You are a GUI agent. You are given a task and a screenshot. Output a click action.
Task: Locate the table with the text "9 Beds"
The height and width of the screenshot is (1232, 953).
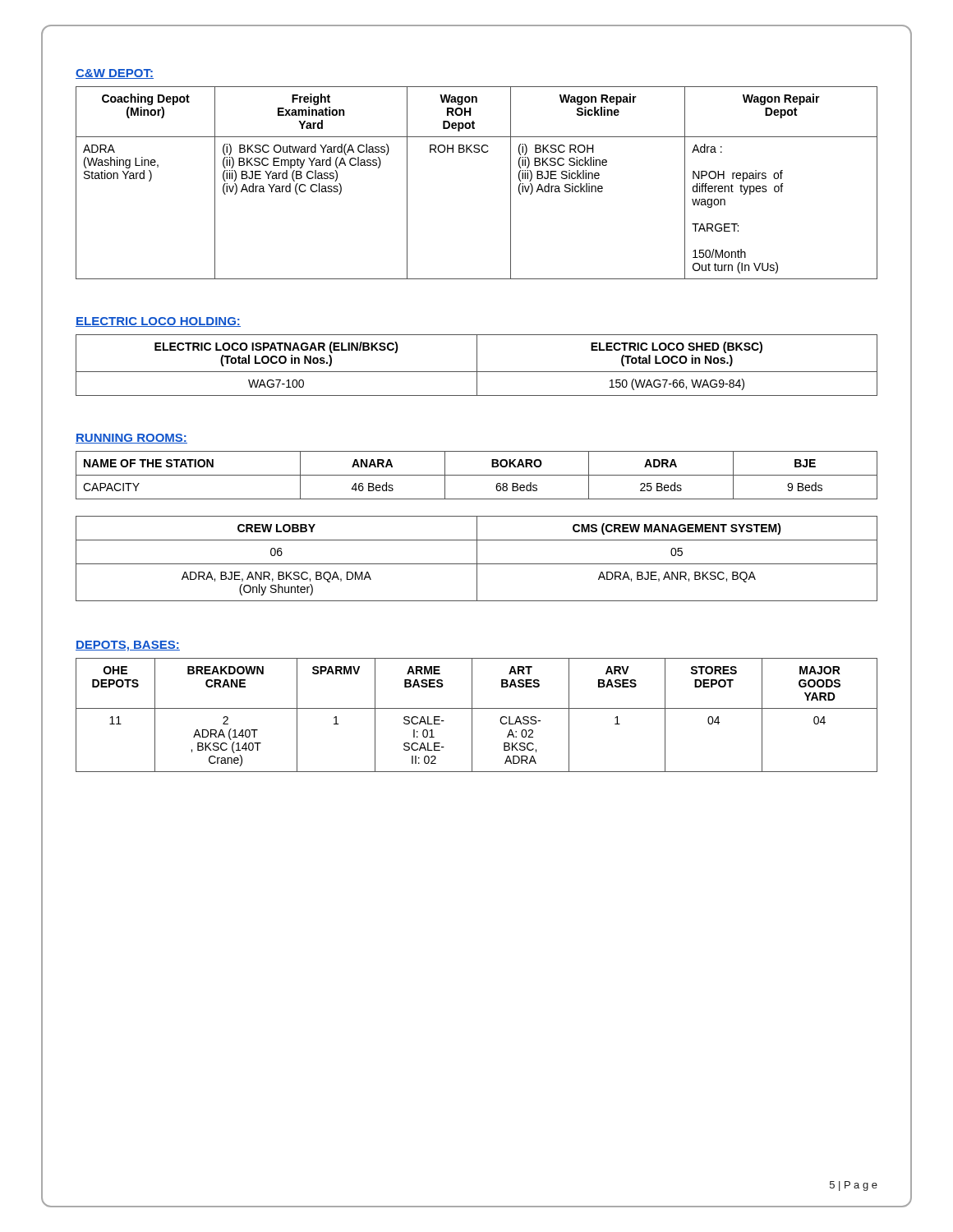click(x=476, y=475)
